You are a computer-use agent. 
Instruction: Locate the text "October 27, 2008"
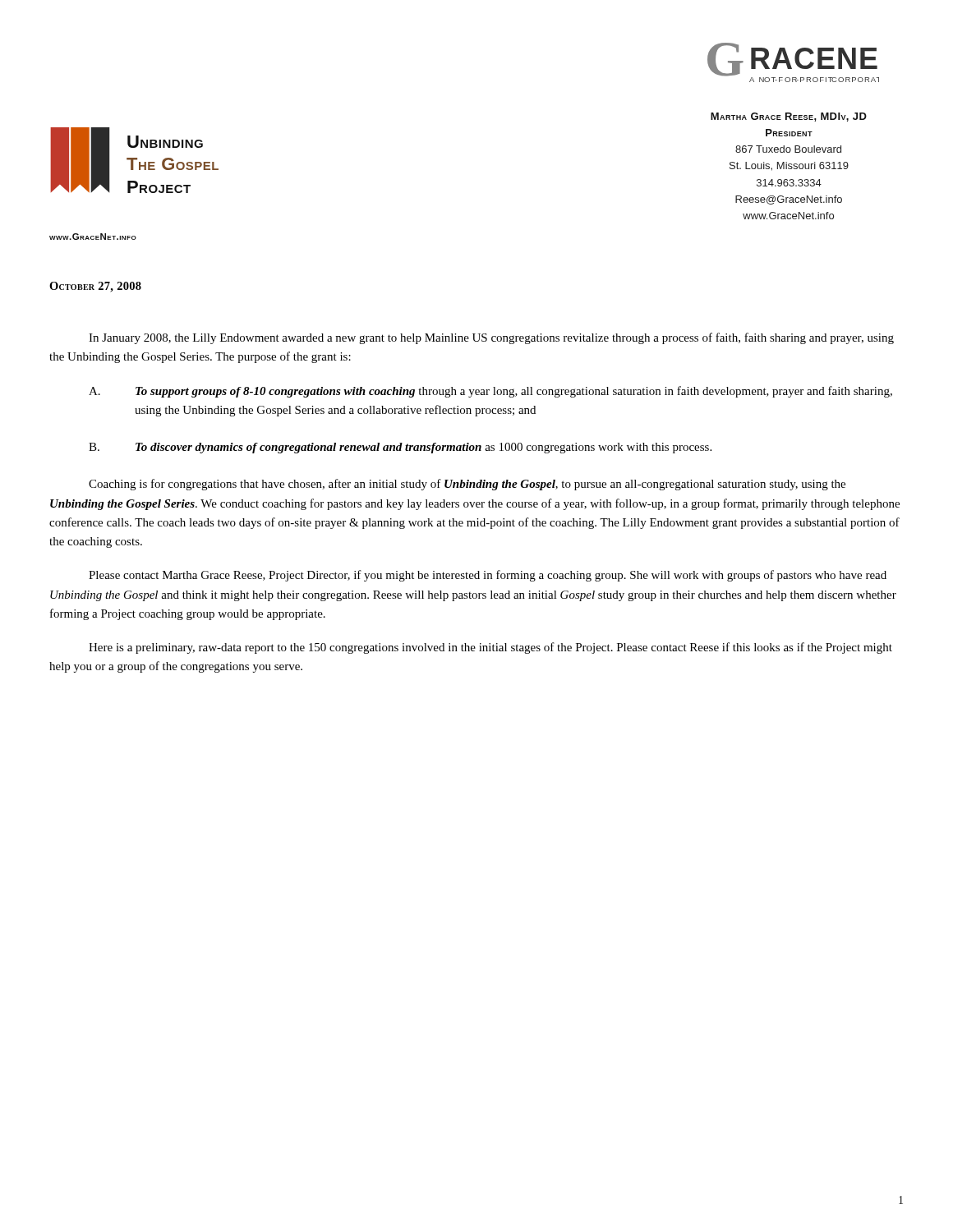point(95,286)
